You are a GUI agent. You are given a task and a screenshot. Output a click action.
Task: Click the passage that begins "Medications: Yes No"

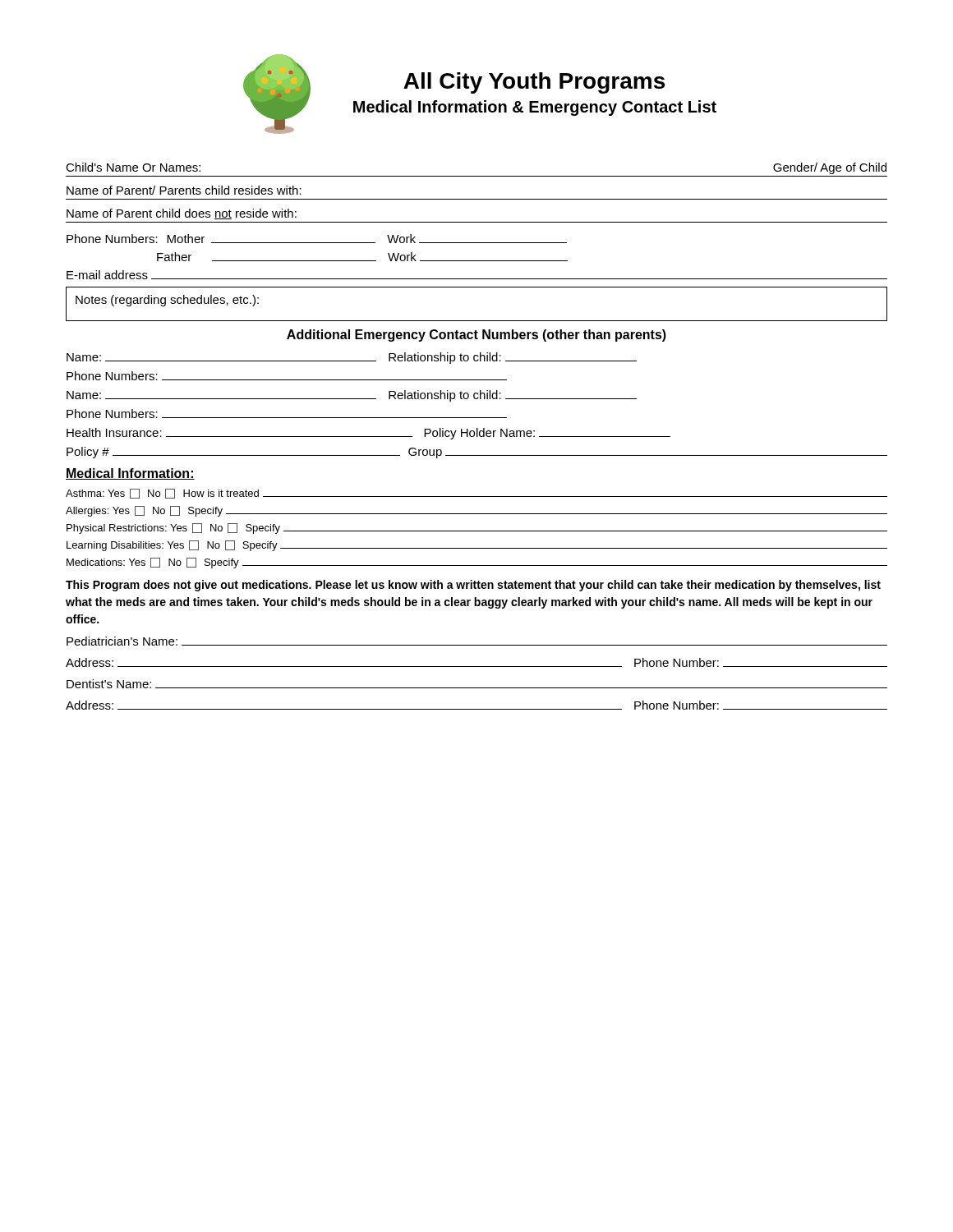coord(476,561)
